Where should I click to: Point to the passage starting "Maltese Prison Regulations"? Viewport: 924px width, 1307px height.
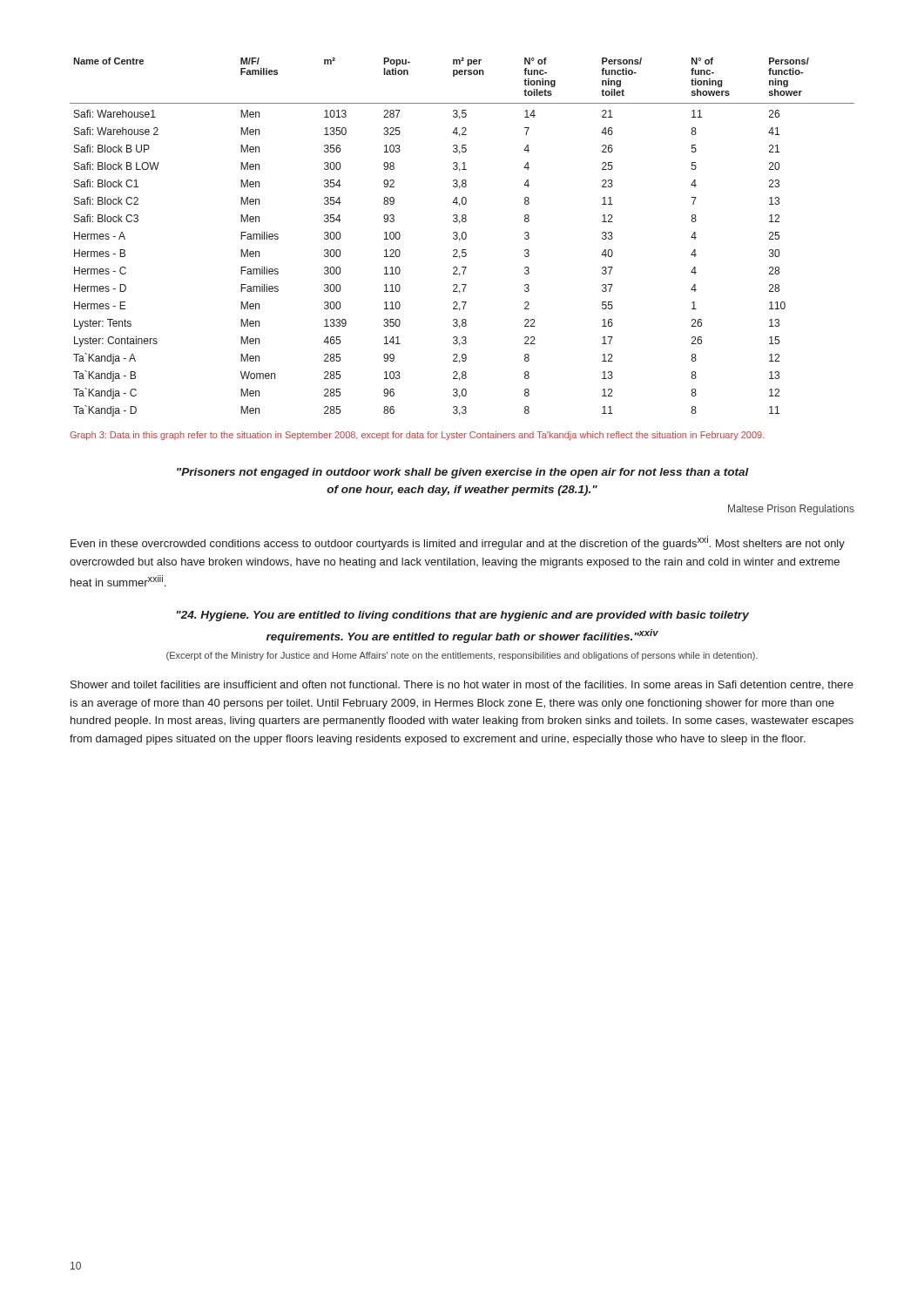pyautogui.click(x=791, y=509)
